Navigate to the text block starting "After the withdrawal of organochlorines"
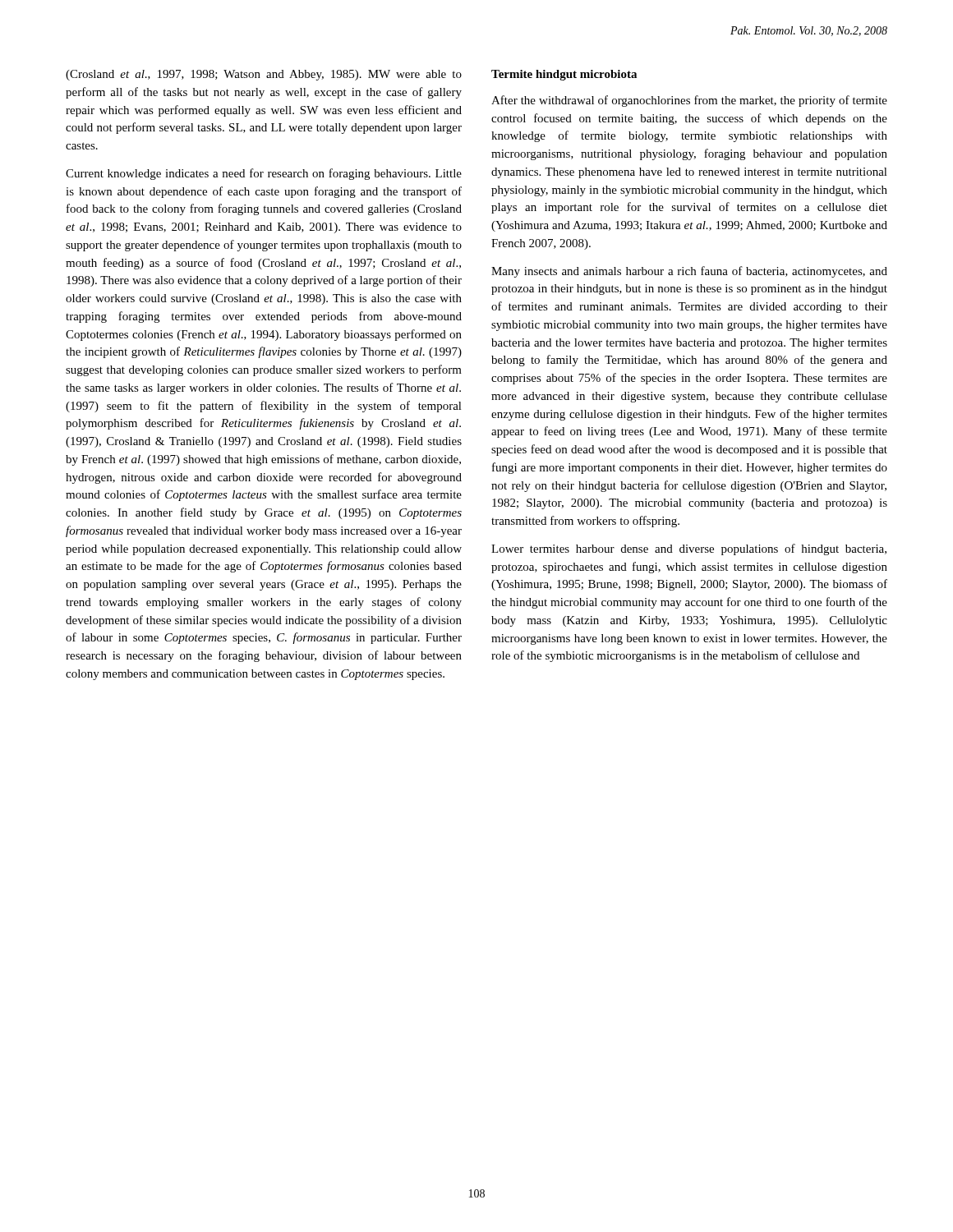 point(689,379)
